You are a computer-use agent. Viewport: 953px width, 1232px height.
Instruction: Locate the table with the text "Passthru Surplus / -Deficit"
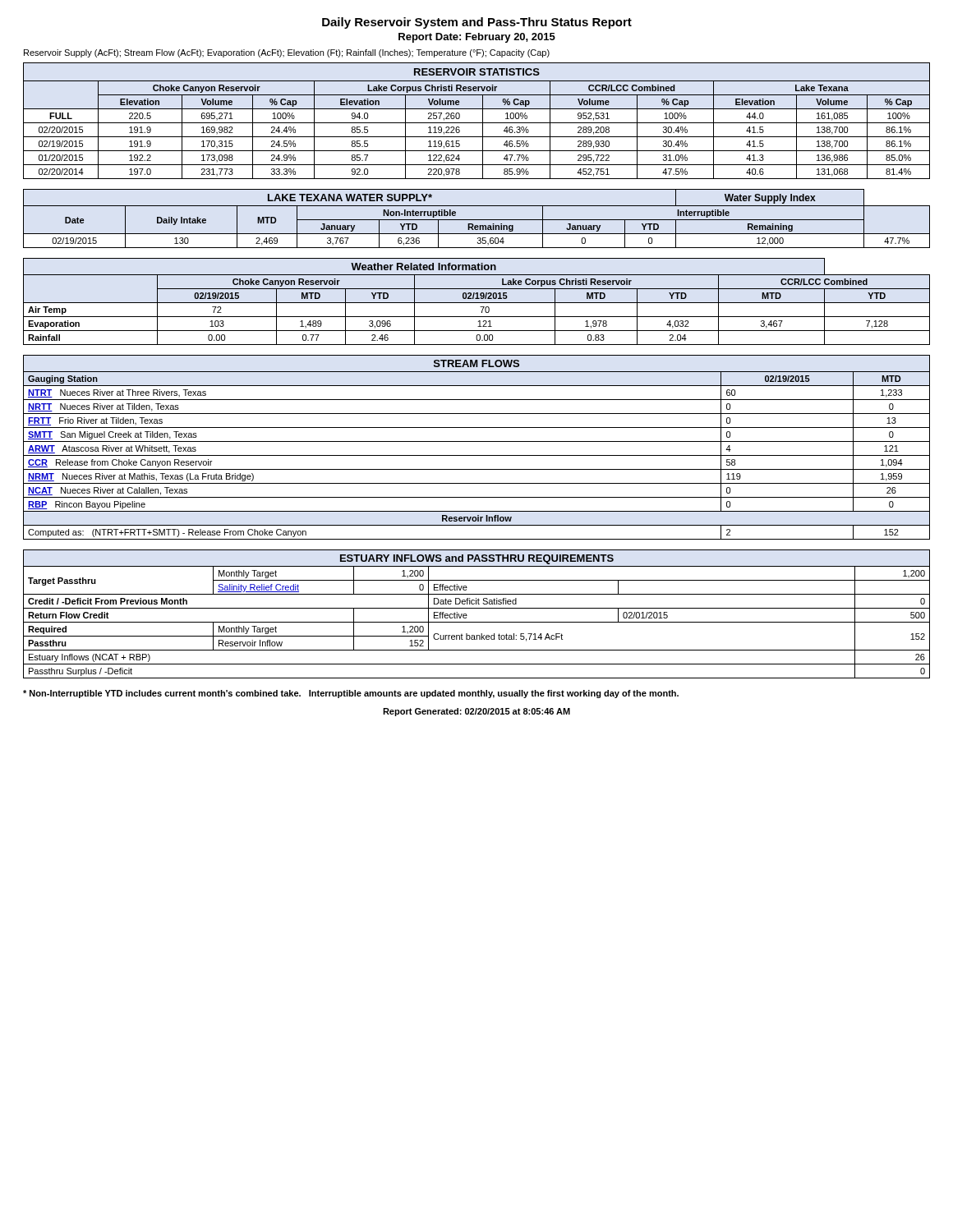476,614
